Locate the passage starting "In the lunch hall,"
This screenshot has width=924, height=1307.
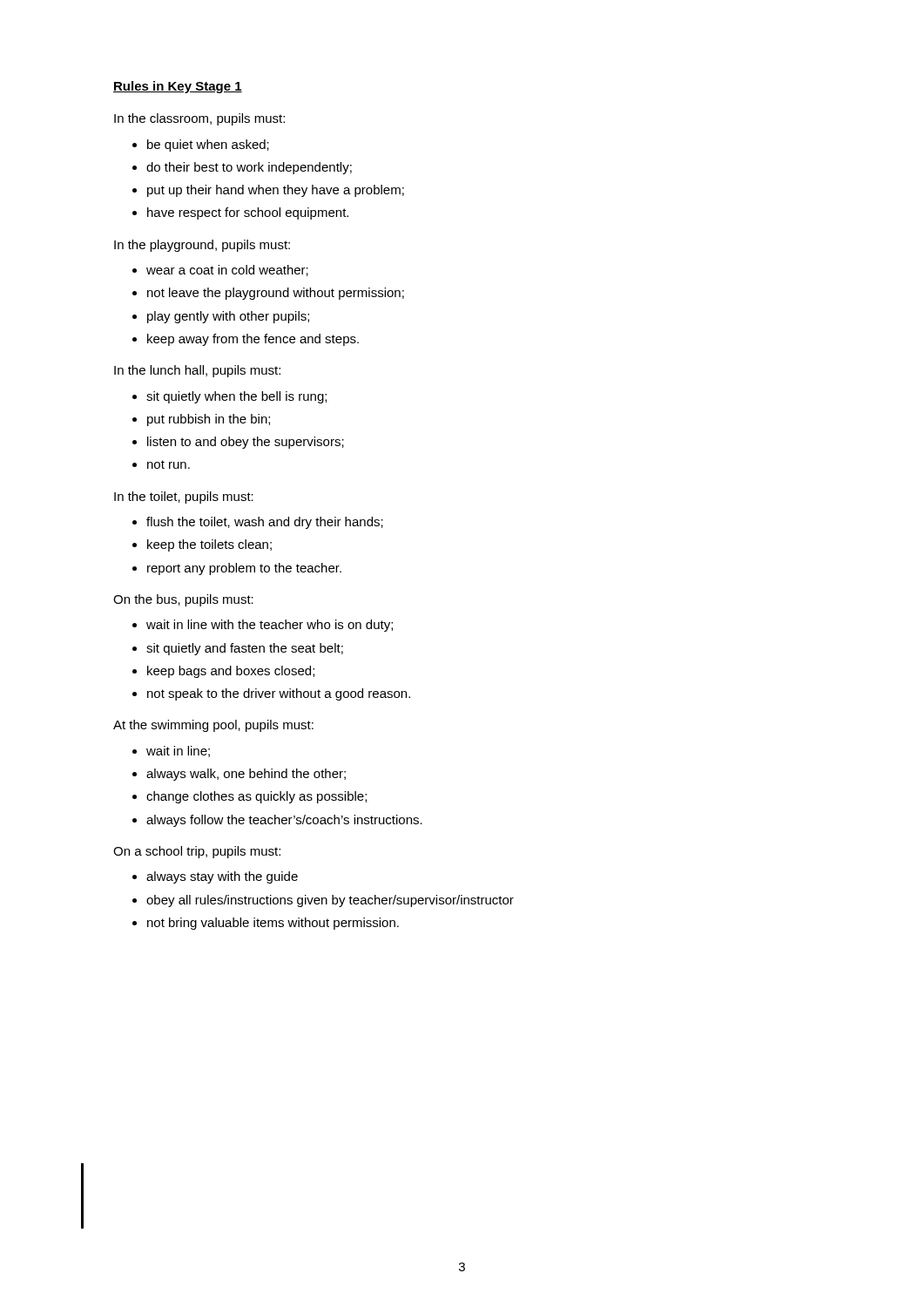pyautogui.click(x=197, y=370)
